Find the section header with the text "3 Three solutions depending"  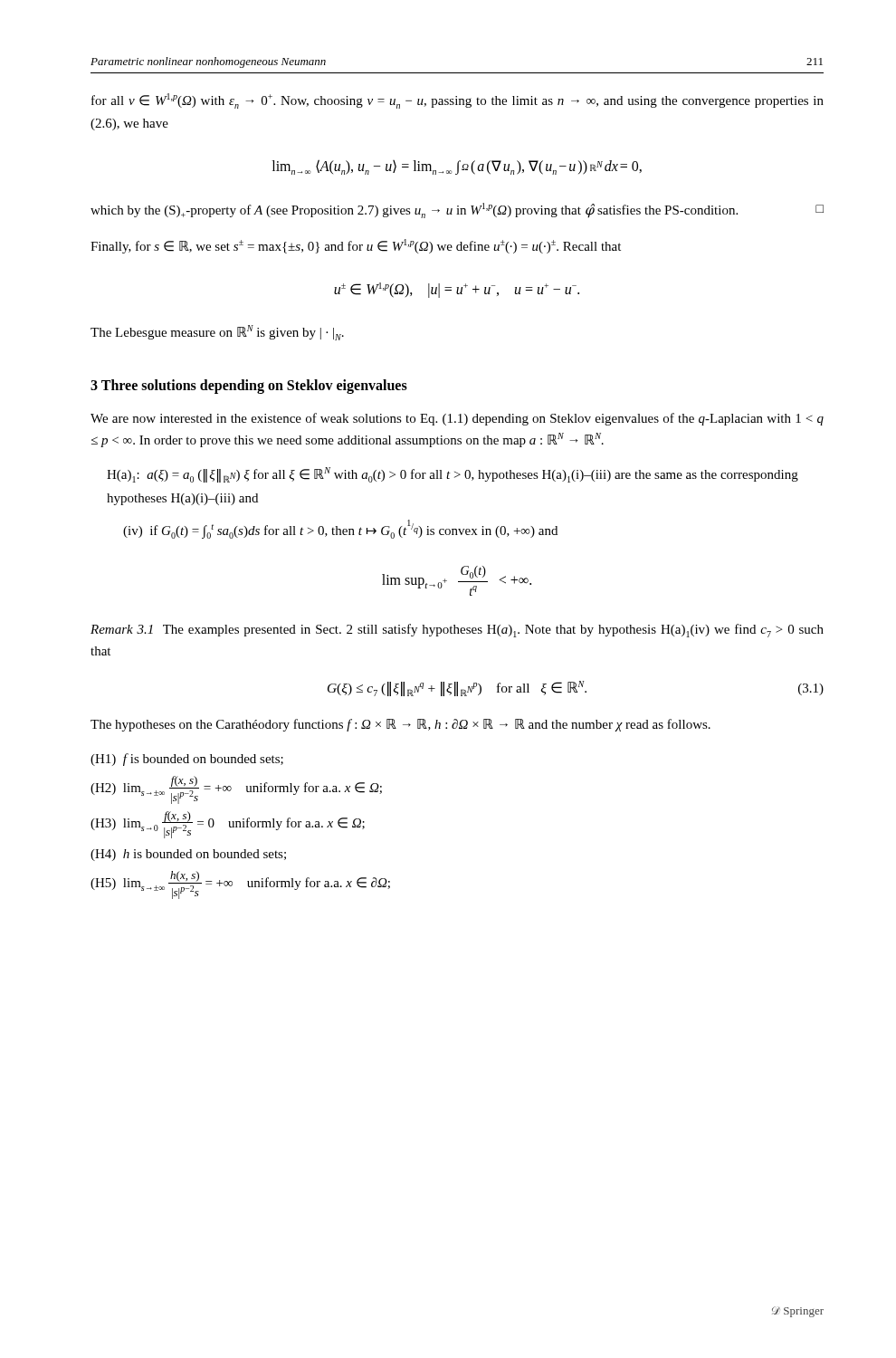point(249,385)
